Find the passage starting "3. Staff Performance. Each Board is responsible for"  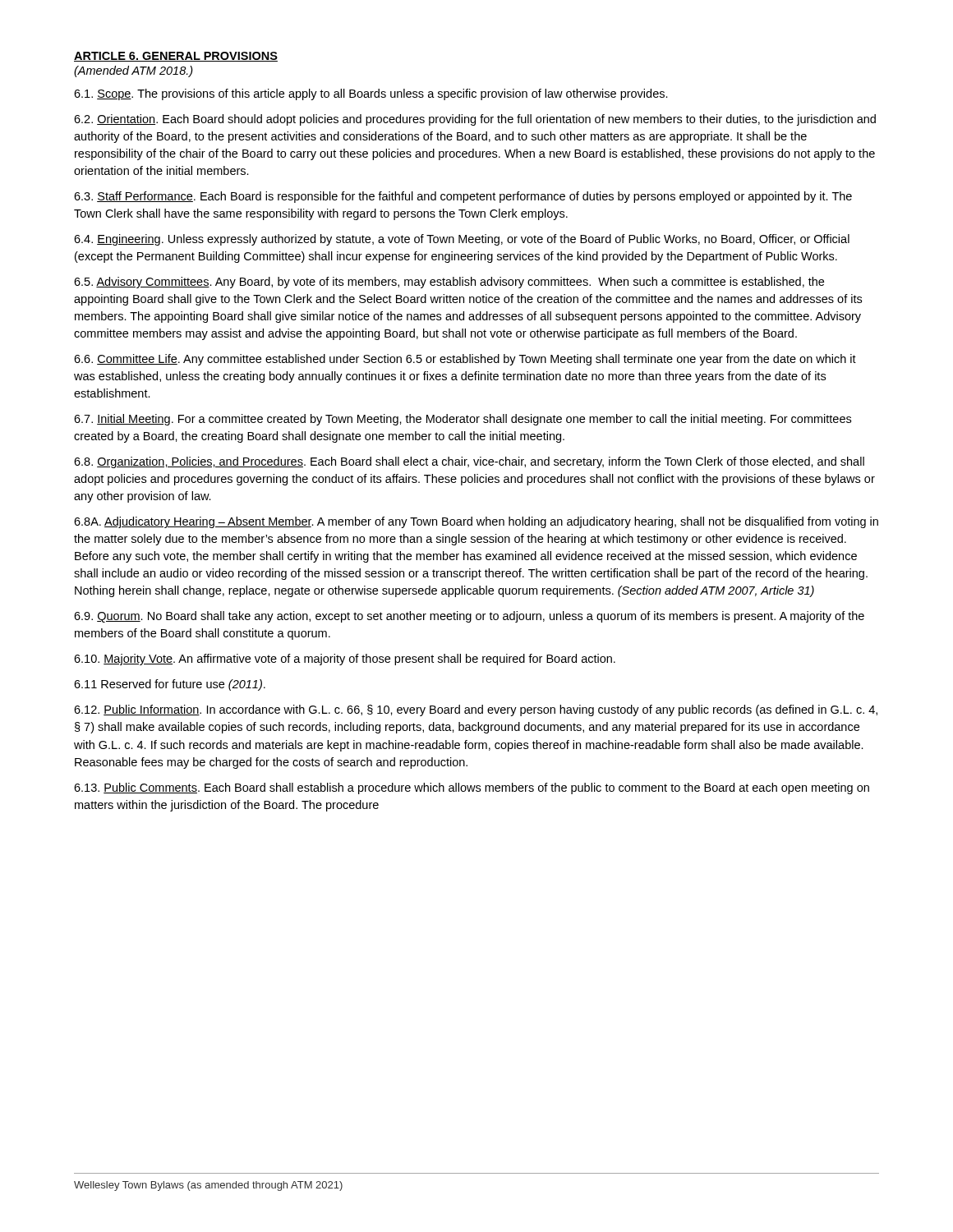tap(463, 205)
